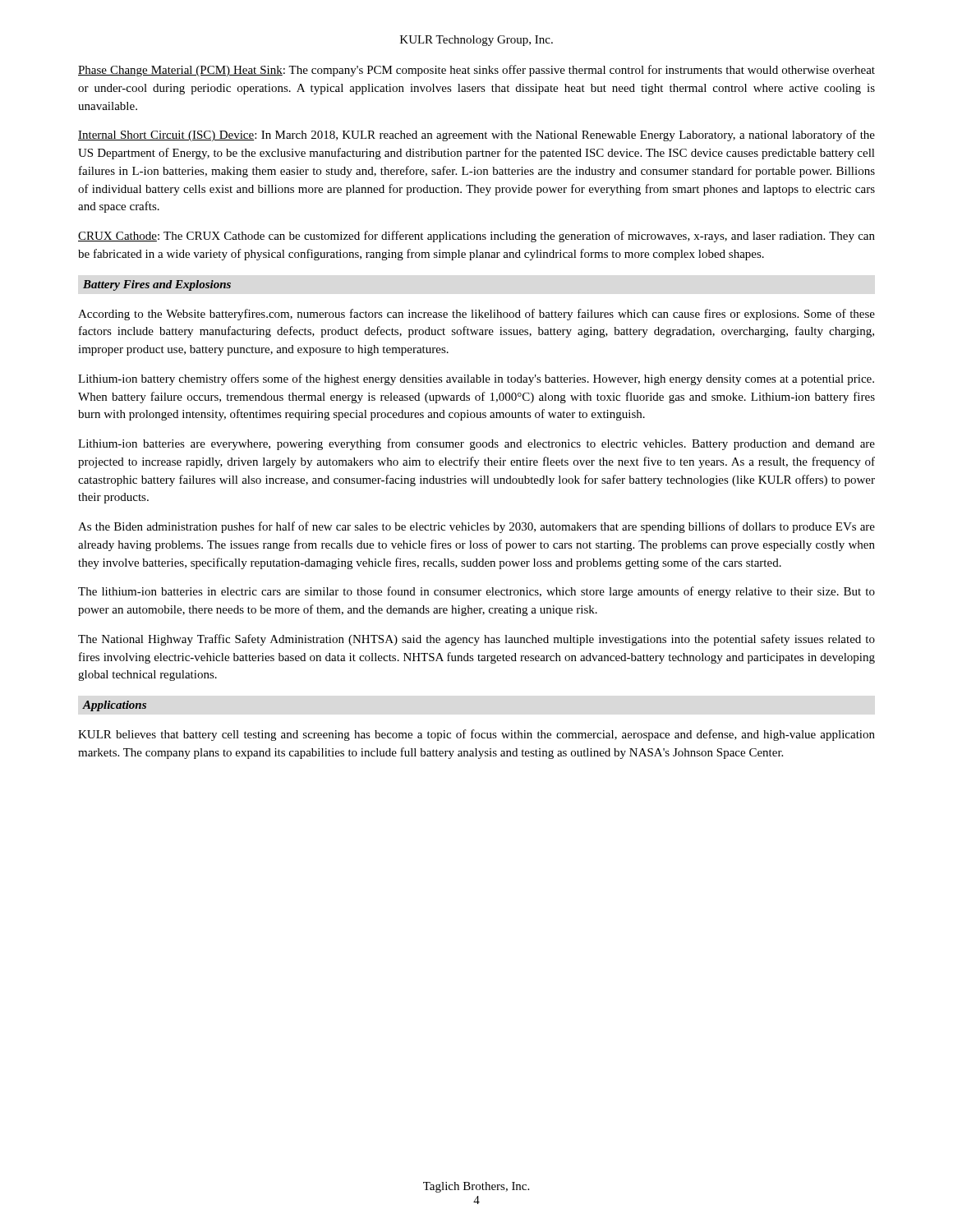
Task: Click the passage that begins "The lithium-ion batteries in"
Action: 476,600
